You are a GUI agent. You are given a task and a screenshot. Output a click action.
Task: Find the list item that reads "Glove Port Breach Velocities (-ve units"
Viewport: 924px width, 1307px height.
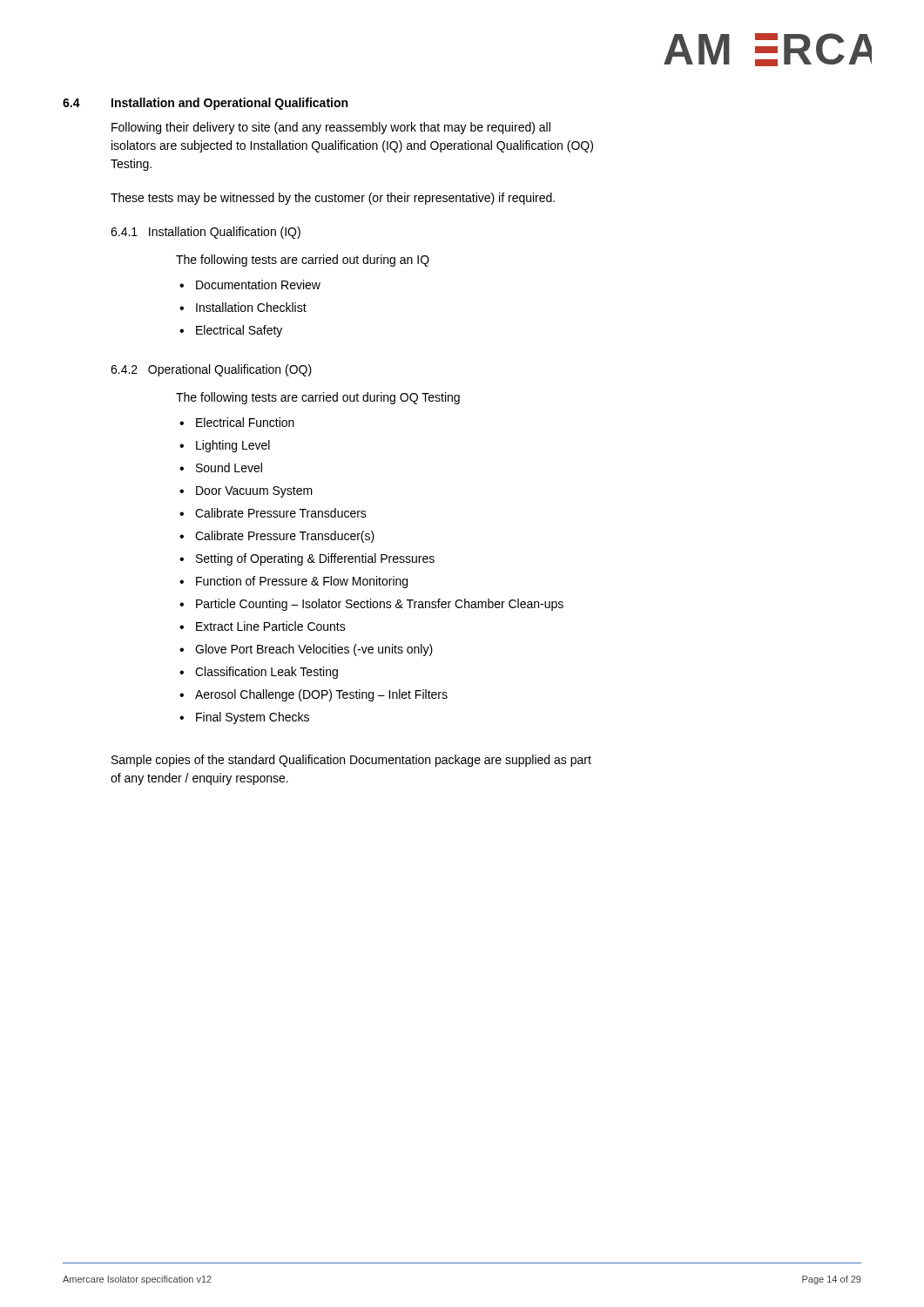point(314,649)
